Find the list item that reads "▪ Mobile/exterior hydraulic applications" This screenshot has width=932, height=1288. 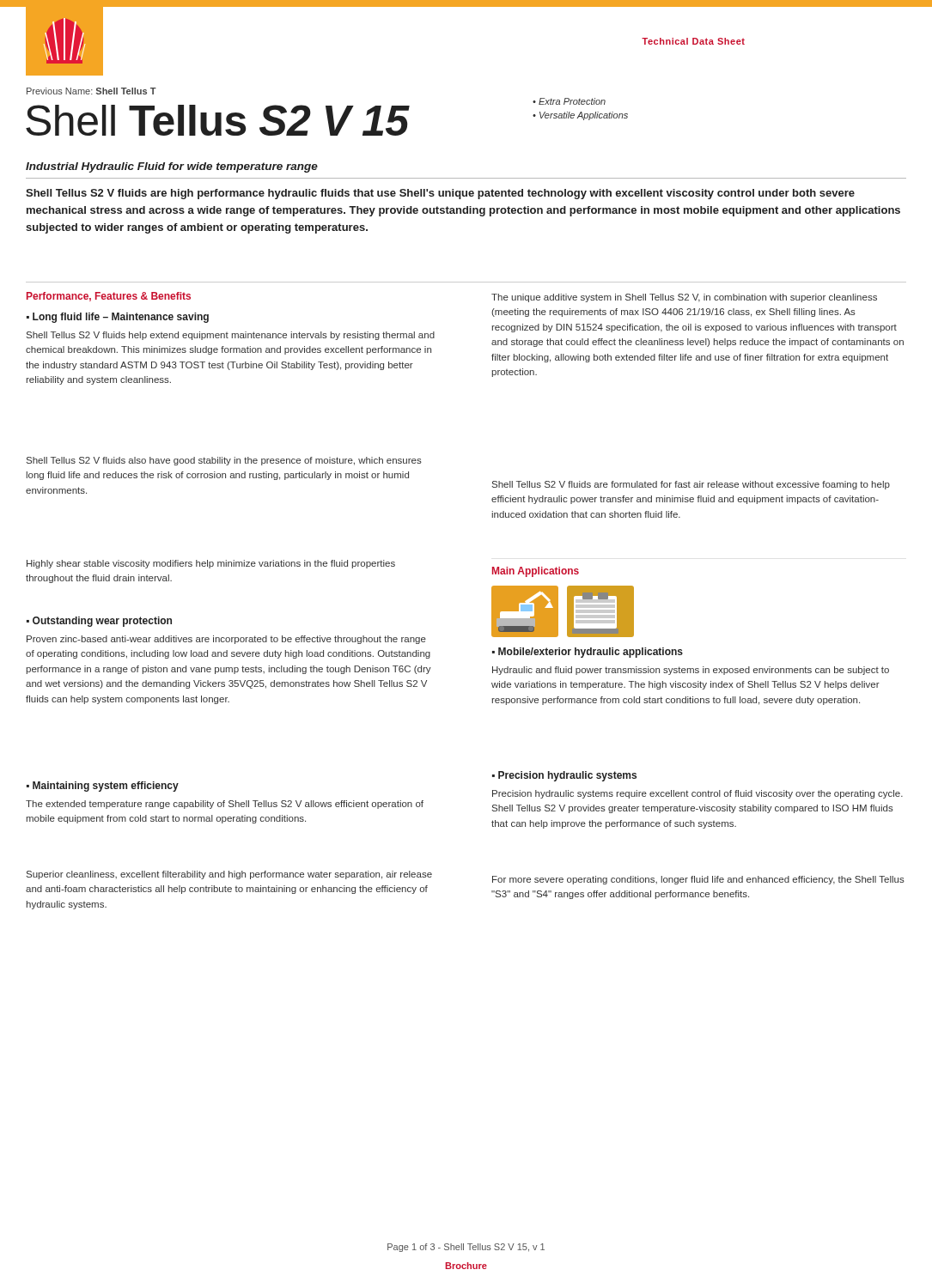pyautogui.click(x=587, y=652)
